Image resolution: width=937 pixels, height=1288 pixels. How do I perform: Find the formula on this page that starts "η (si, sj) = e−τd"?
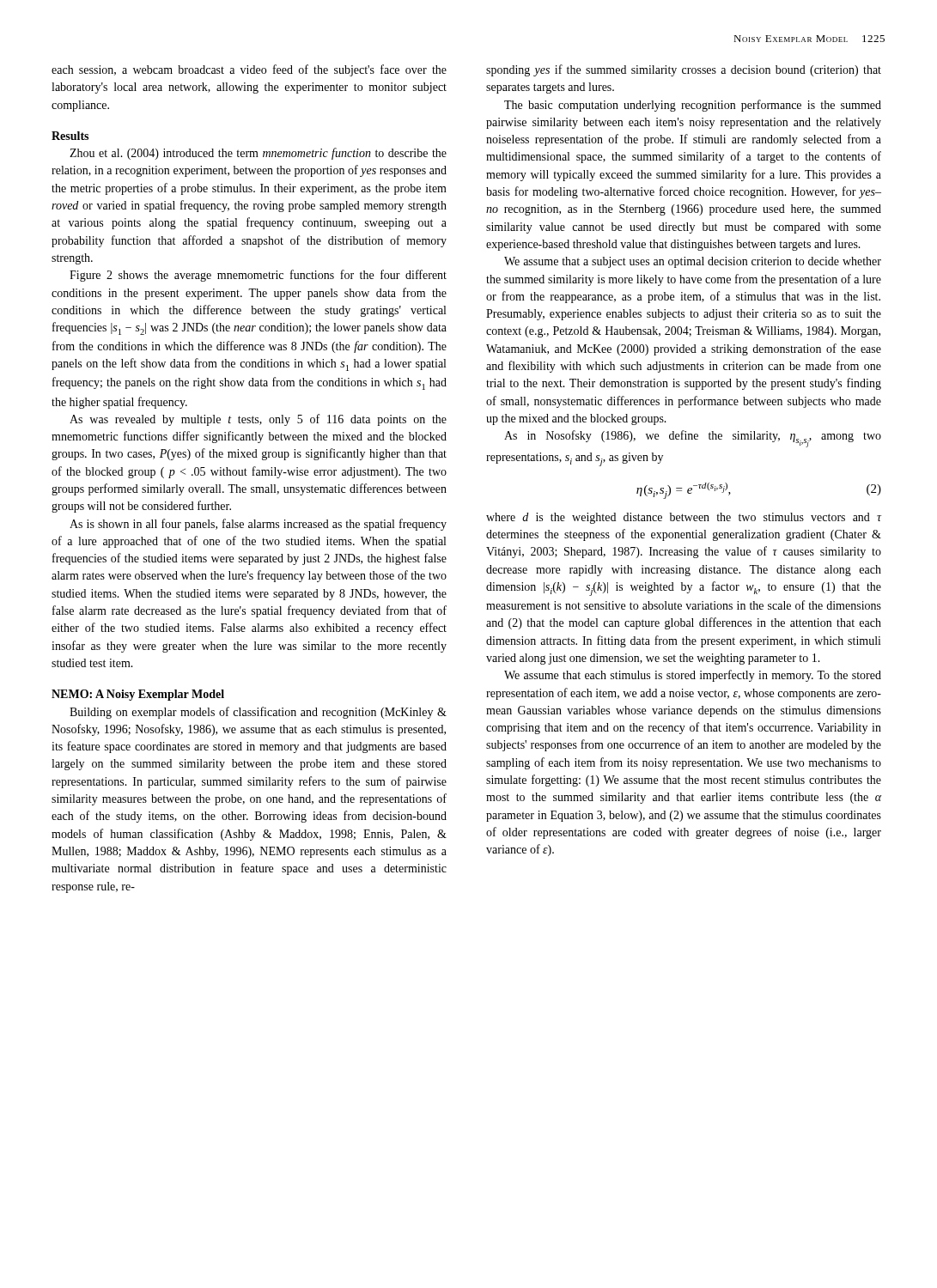[666, 492]
